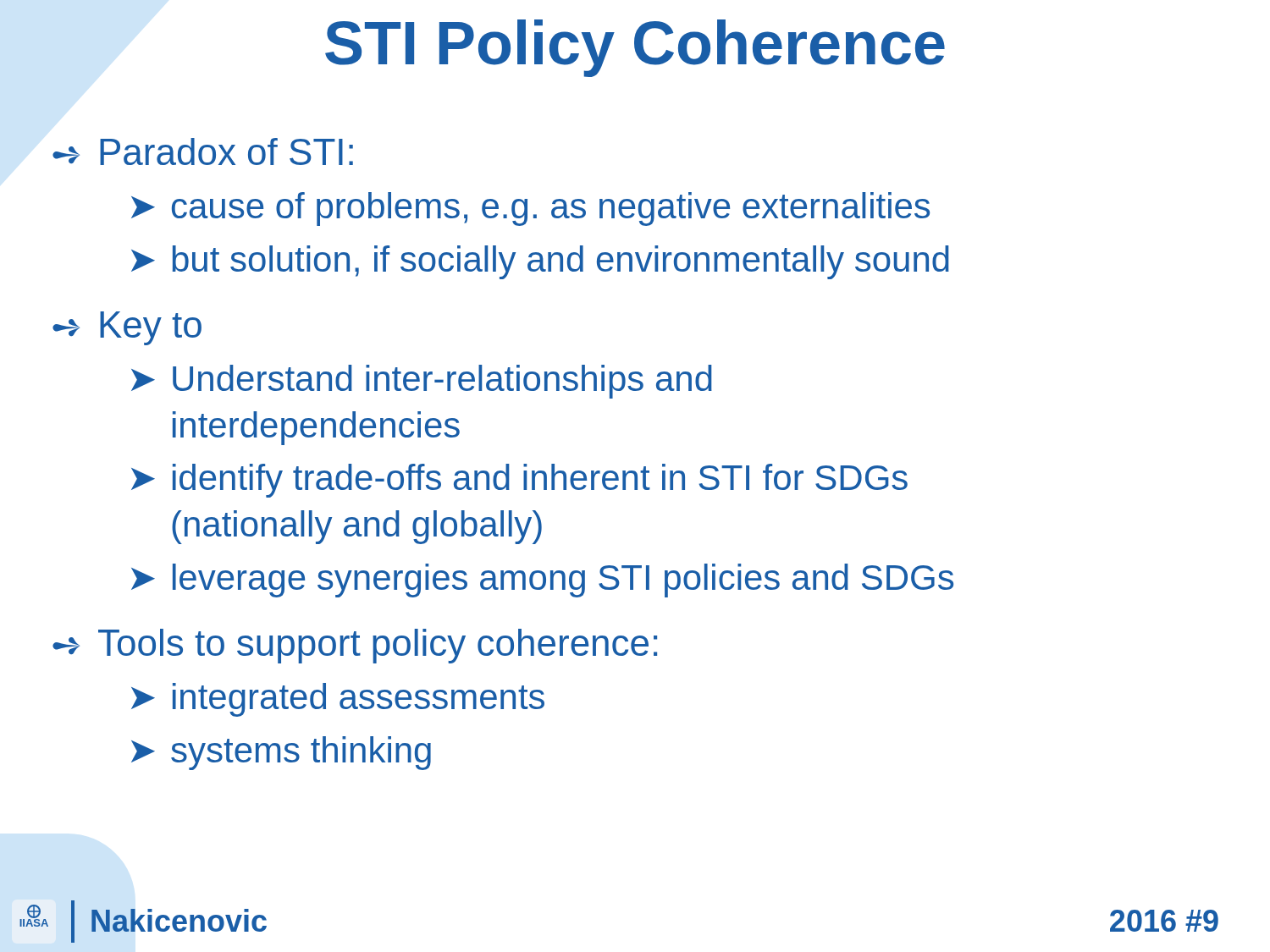Viewport: 1270px width, 952px height.
Task: Find the element starting "➺ Tools to support policy coherence:"
Action: 356,644
